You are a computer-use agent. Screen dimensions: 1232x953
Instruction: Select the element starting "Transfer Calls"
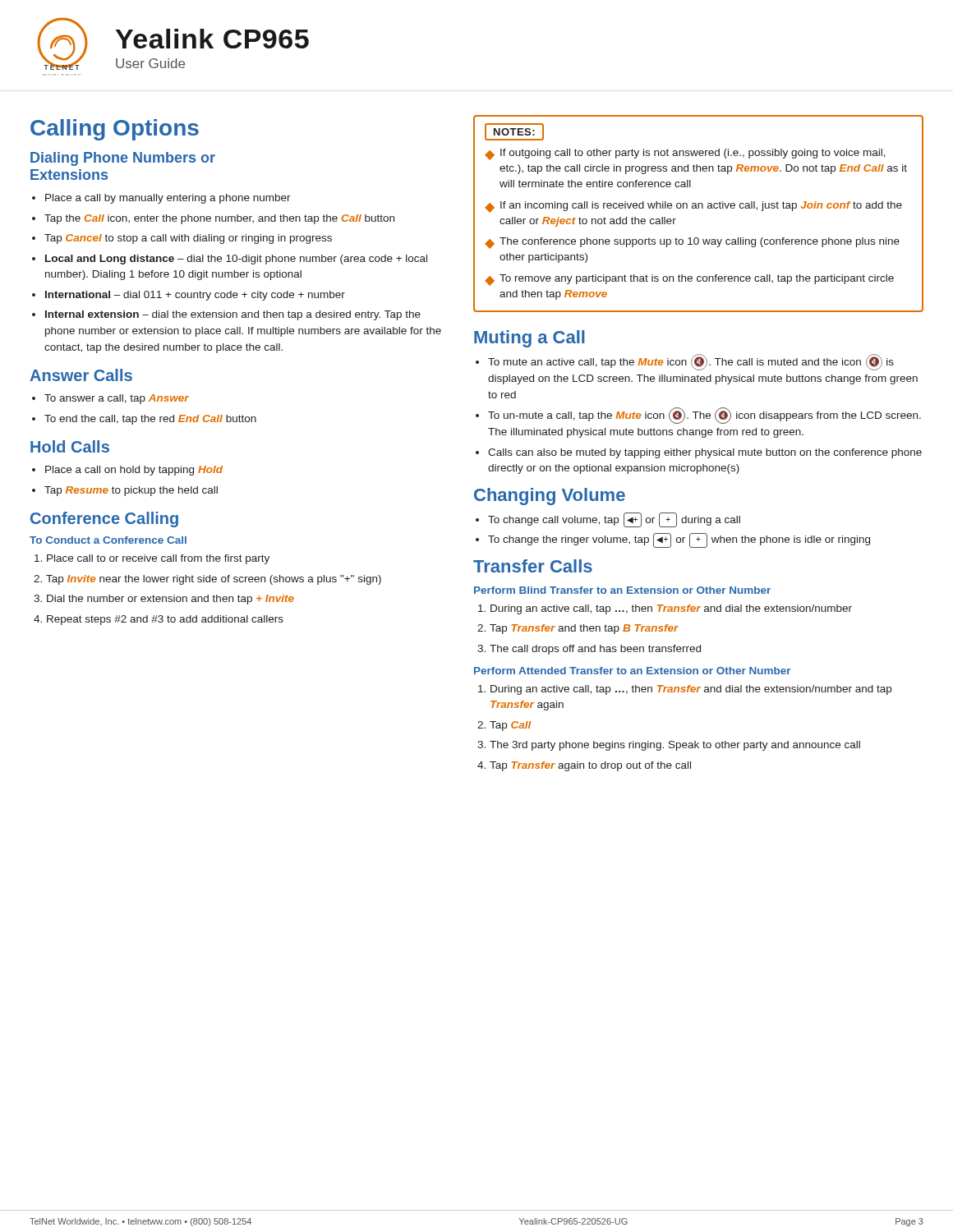point(533,566)
